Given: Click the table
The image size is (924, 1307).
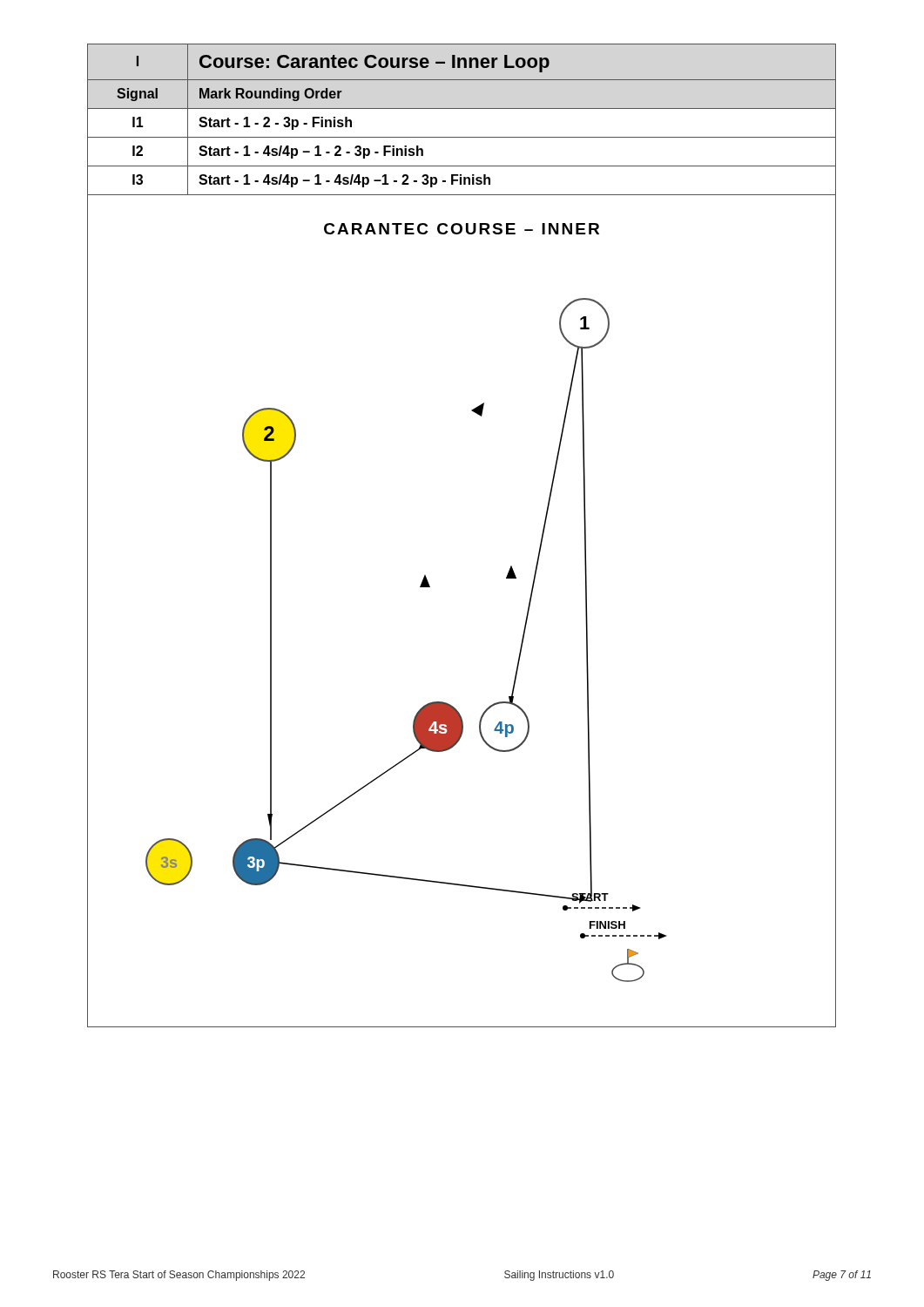Looking at the screenshot, I should pos(462,119).
